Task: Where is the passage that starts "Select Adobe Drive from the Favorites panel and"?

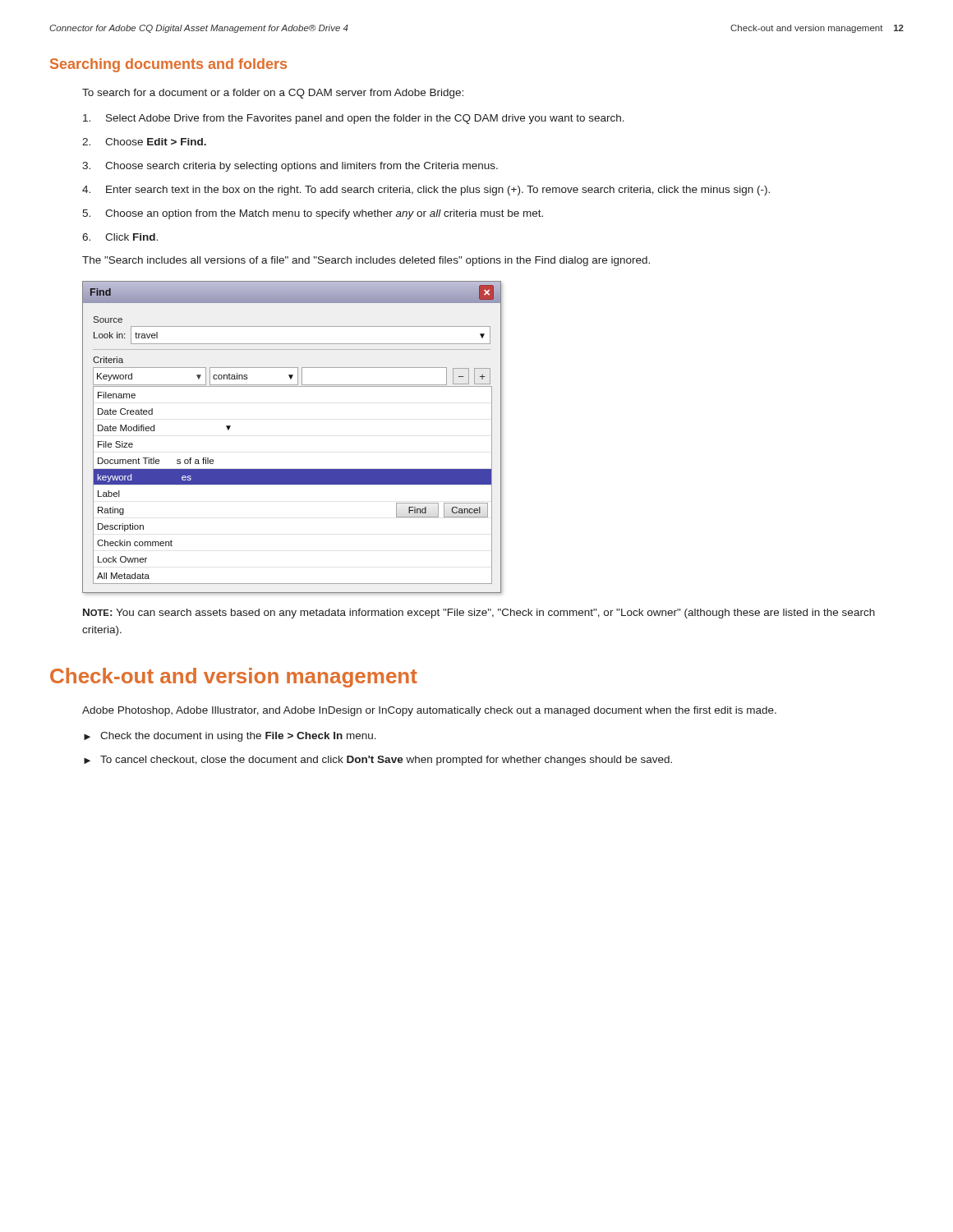Action: (493, 119)
